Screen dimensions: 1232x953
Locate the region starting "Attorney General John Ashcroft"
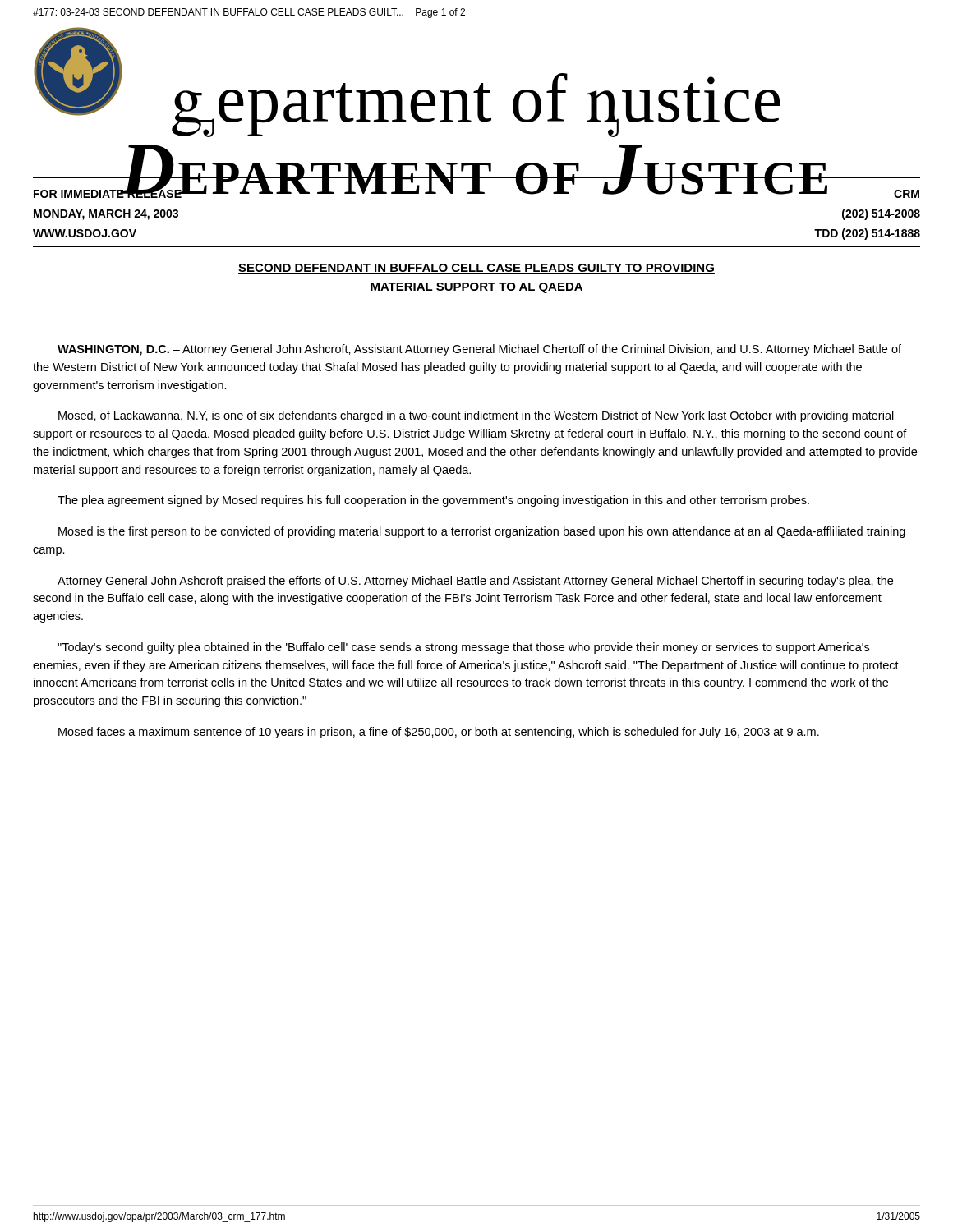tap(463, 598)
